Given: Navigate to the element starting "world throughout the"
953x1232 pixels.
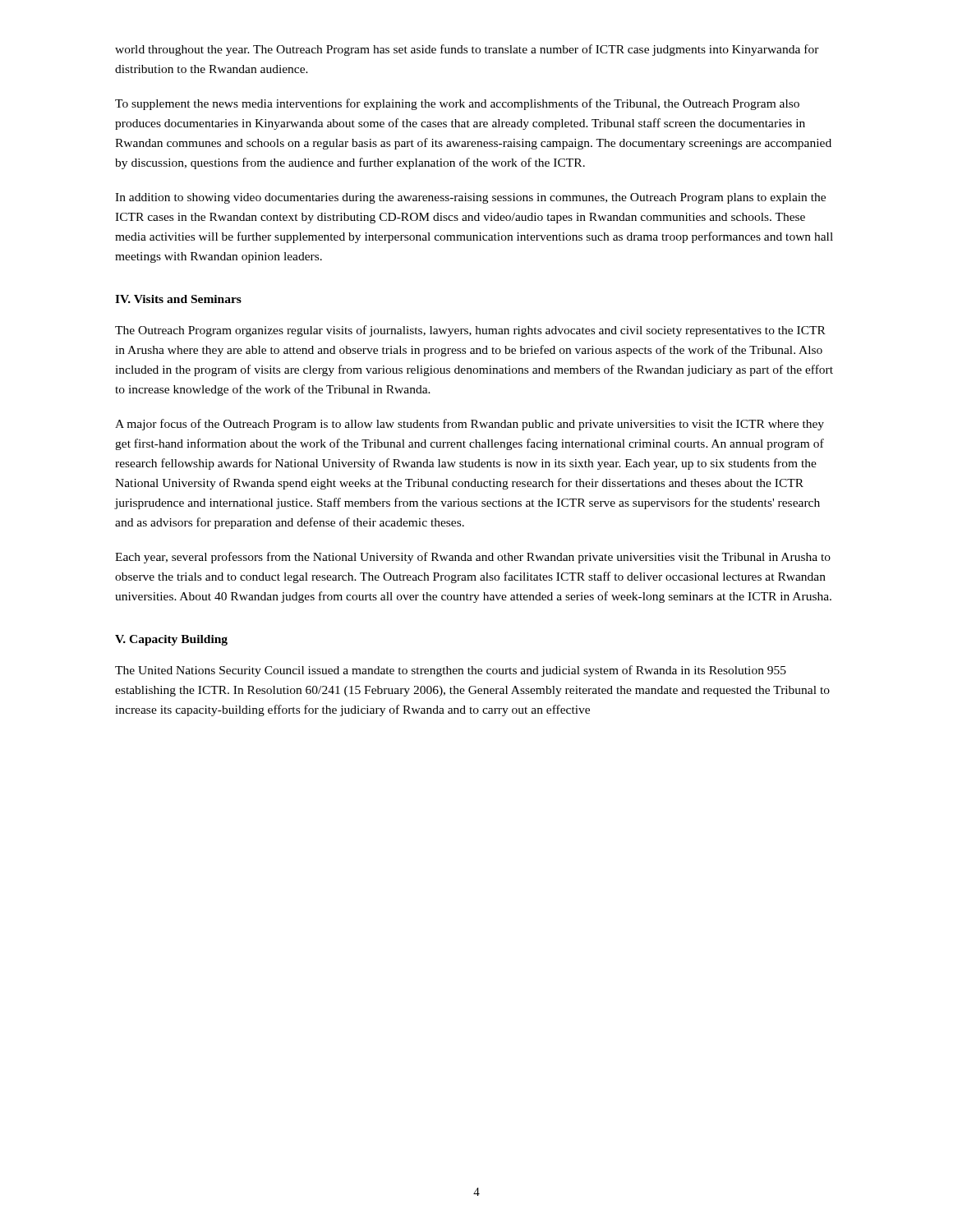Looking at the screenshot, I should point(467,59).
